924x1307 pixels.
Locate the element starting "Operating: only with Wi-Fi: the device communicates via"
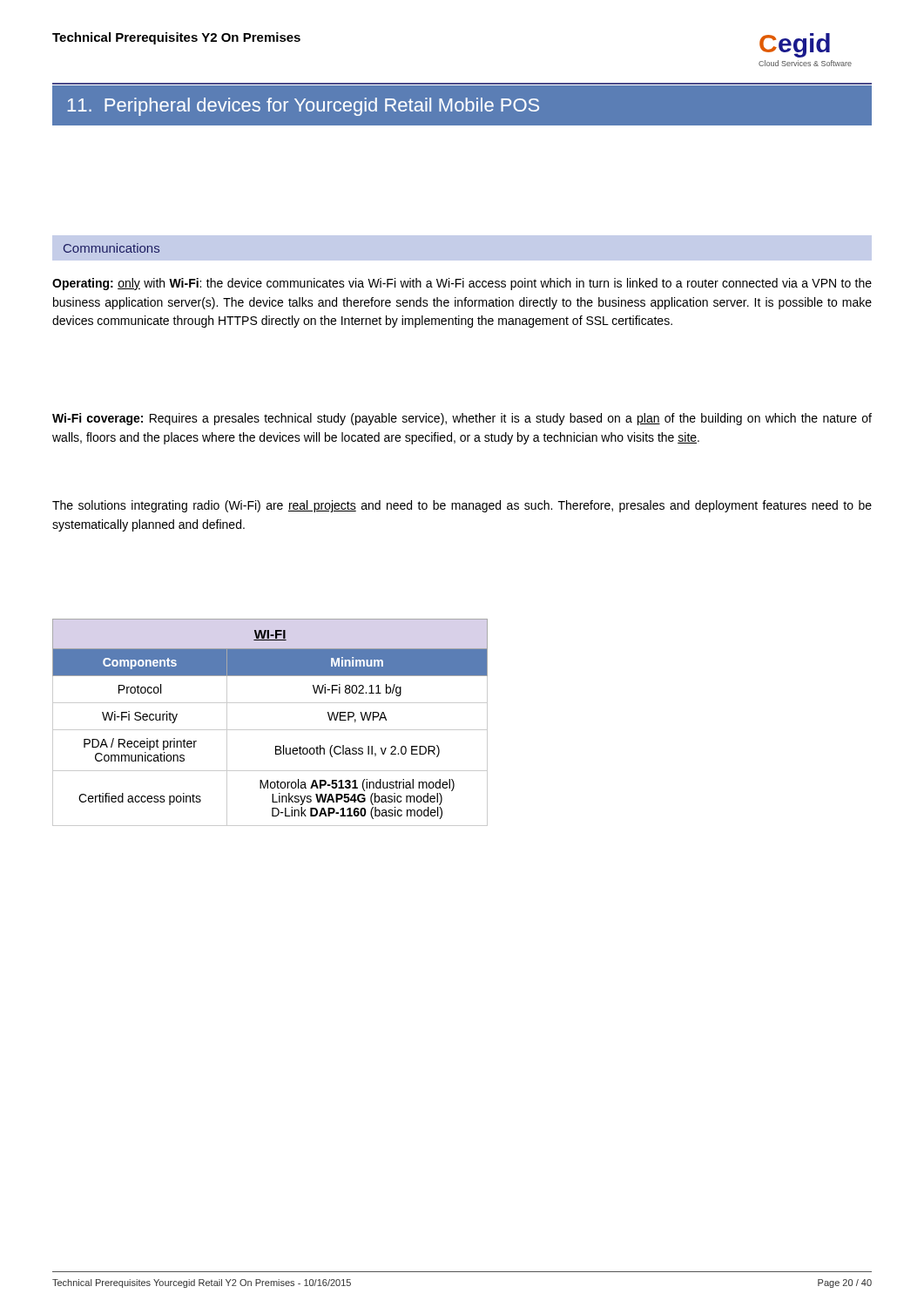pyautogui.click(x=462, y=302)
